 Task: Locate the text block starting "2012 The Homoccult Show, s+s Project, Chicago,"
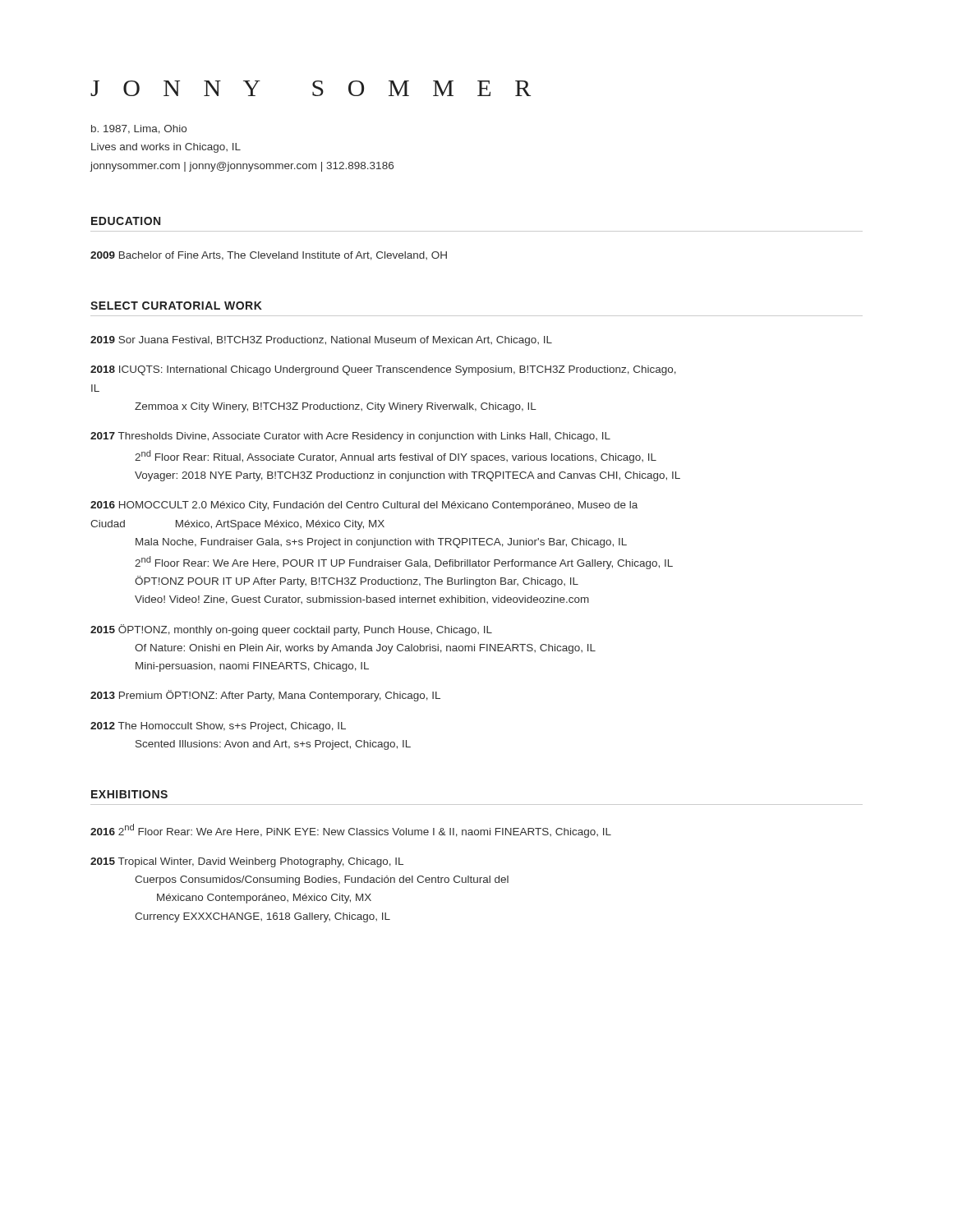click(x=251, y=734)
